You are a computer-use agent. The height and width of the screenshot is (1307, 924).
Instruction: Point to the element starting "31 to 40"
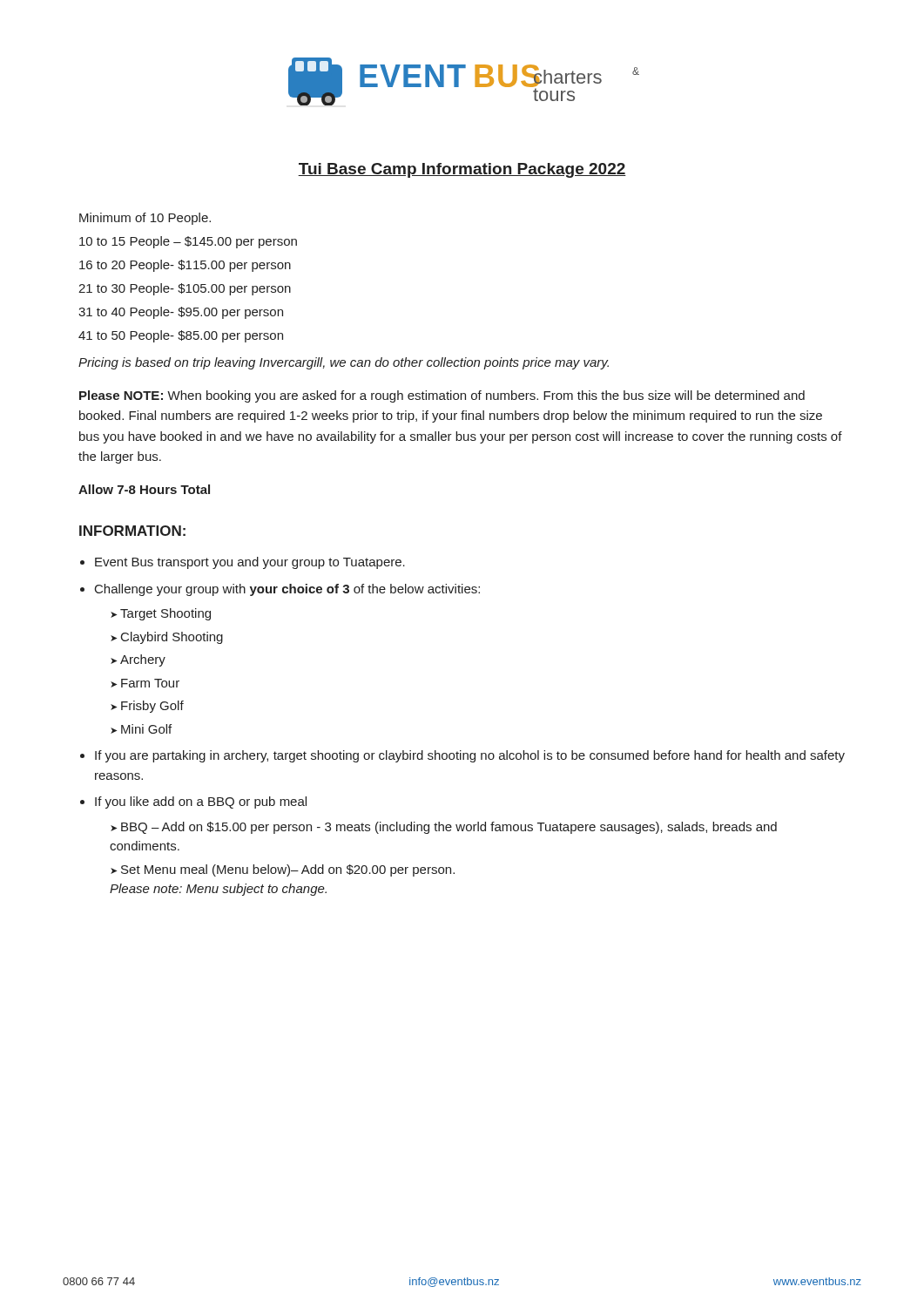tap(181, 312)
